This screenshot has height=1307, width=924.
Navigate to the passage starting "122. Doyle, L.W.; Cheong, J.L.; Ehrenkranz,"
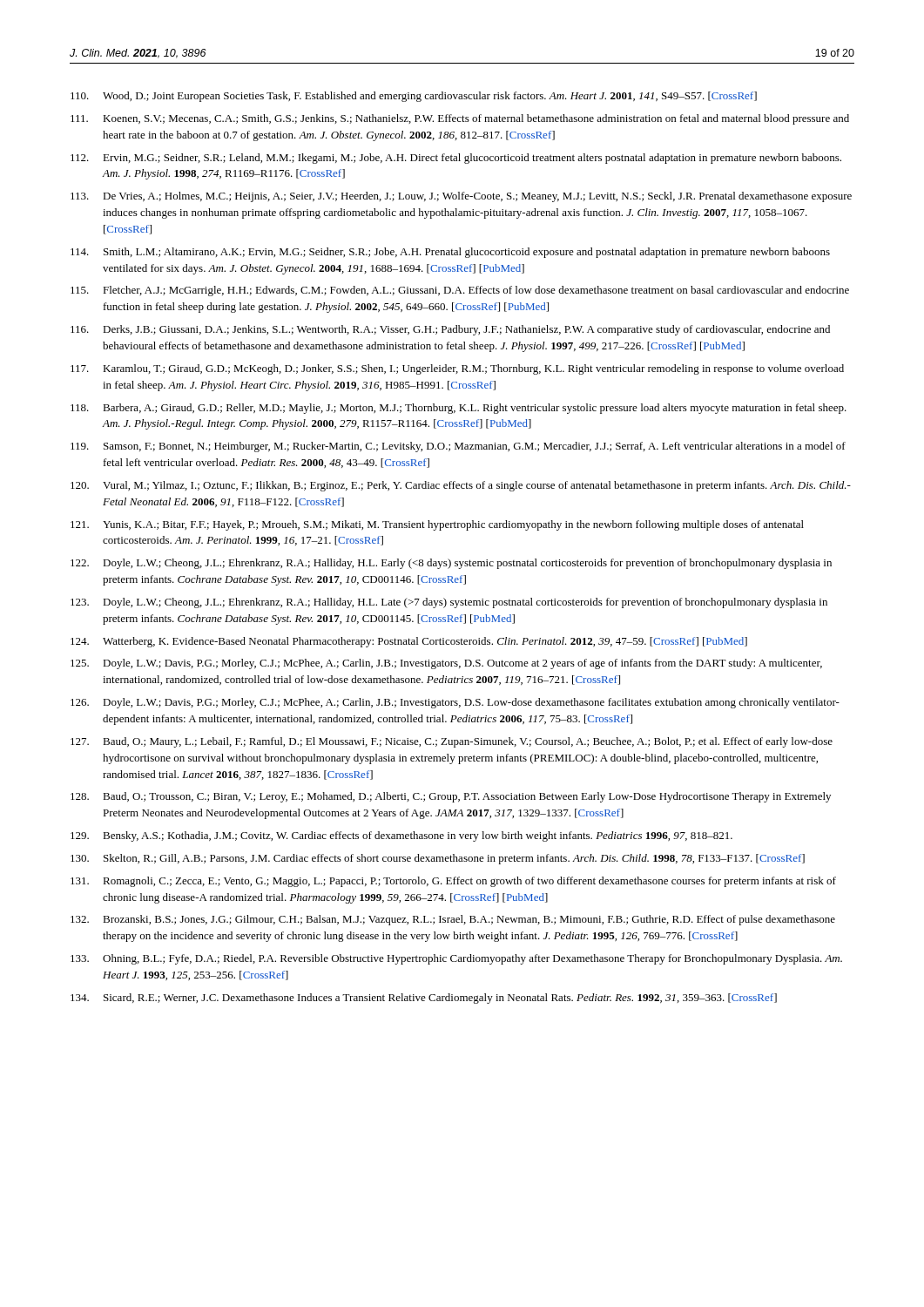[462, 572]
